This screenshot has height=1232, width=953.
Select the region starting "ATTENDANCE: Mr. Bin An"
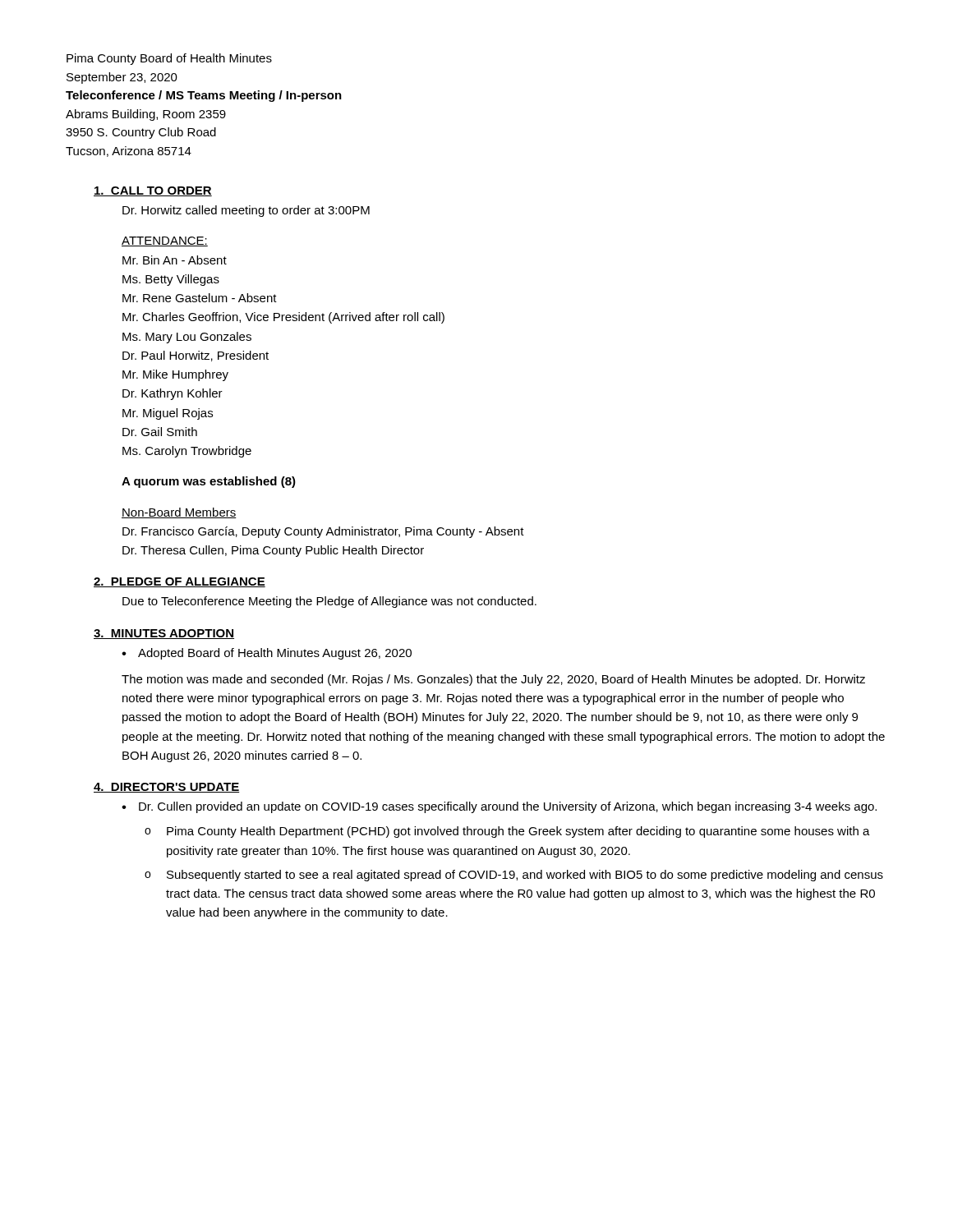tap(165, 241)
